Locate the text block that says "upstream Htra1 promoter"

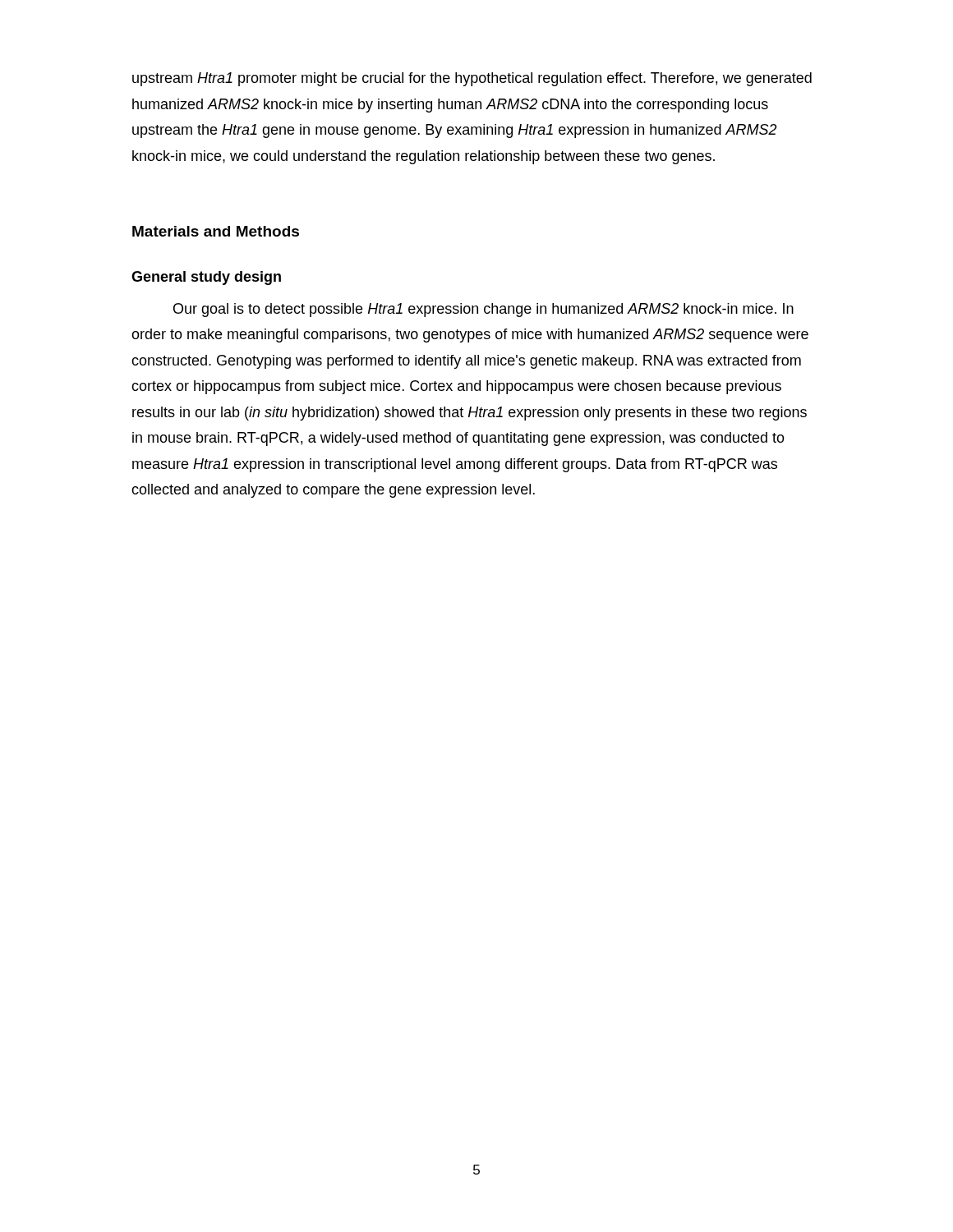(472, 117)
